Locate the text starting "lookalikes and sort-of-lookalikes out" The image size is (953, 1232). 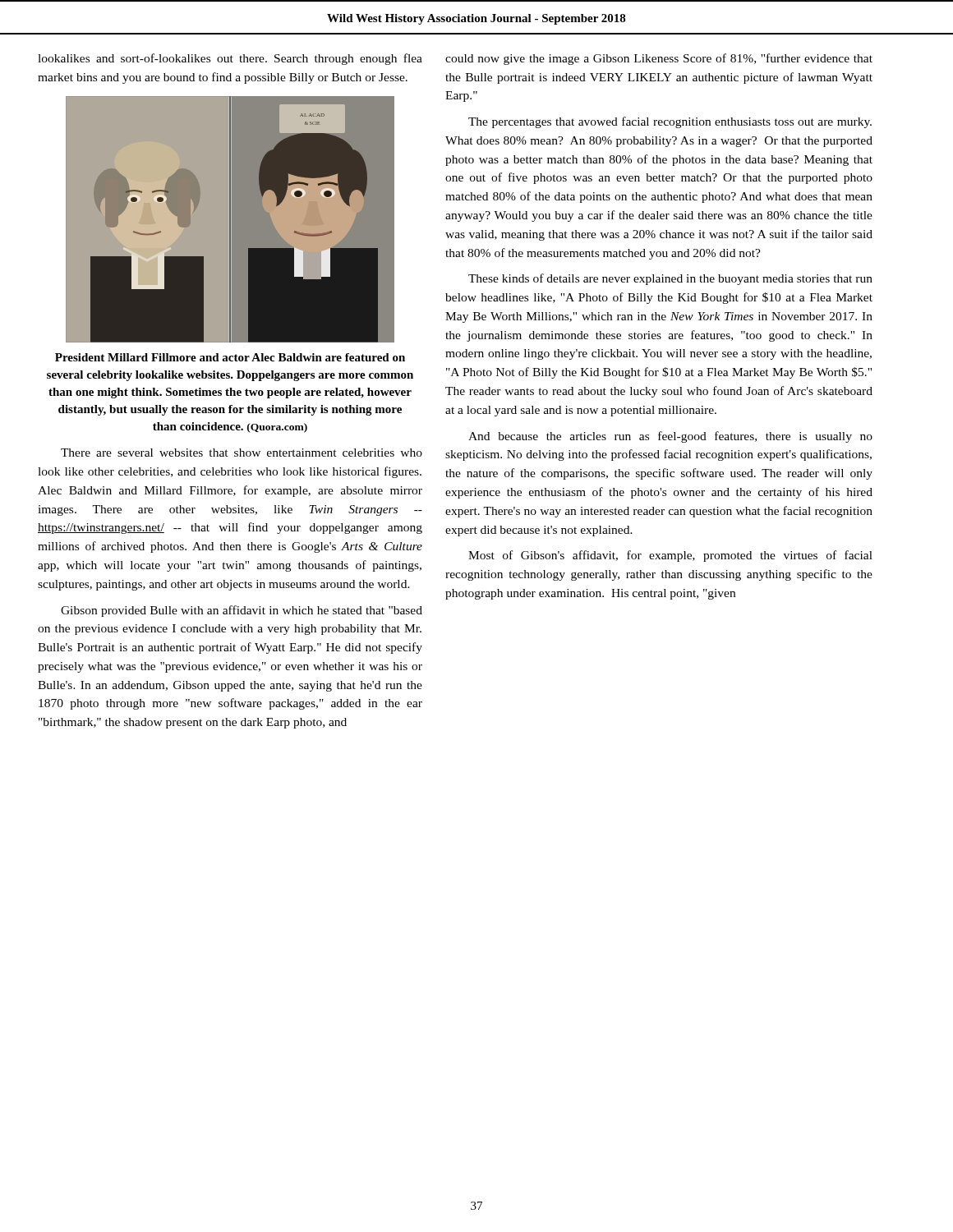[230, 68]
